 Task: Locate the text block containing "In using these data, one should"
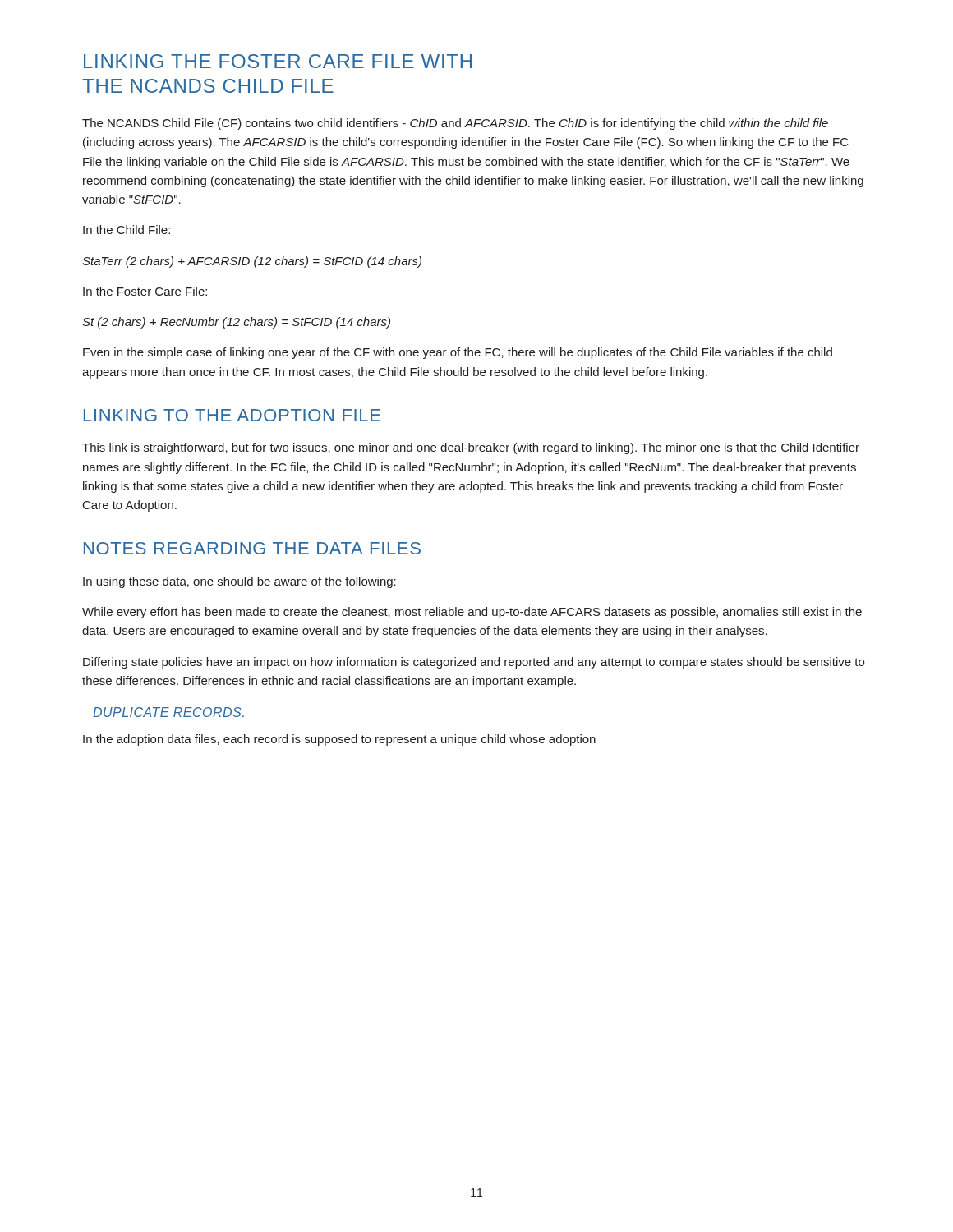(239, 581)
